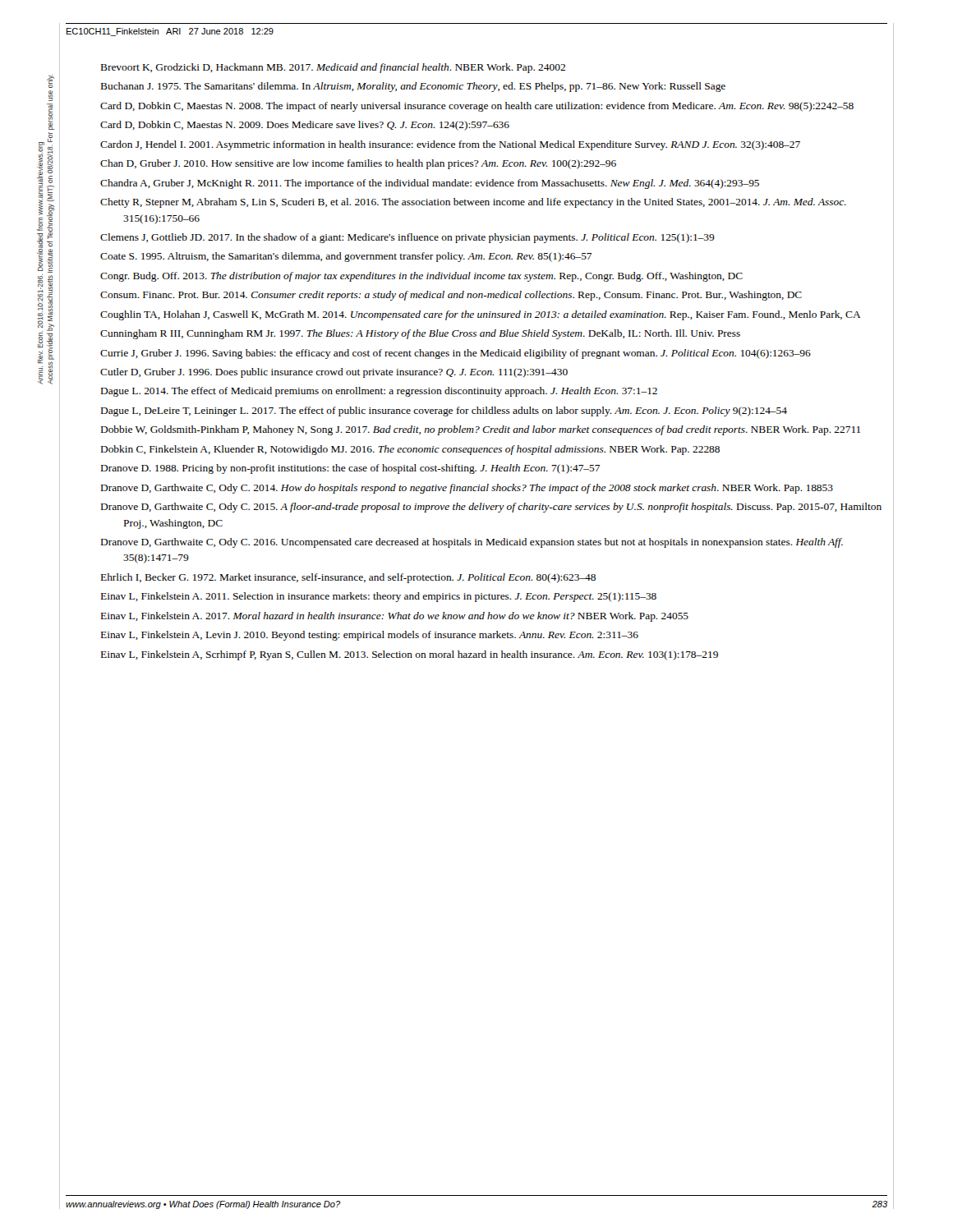The image size is (953, 1232).
Task: Locate the text starting "Brevoort K, Grodzicki D,"
Action: pos(333,67)
